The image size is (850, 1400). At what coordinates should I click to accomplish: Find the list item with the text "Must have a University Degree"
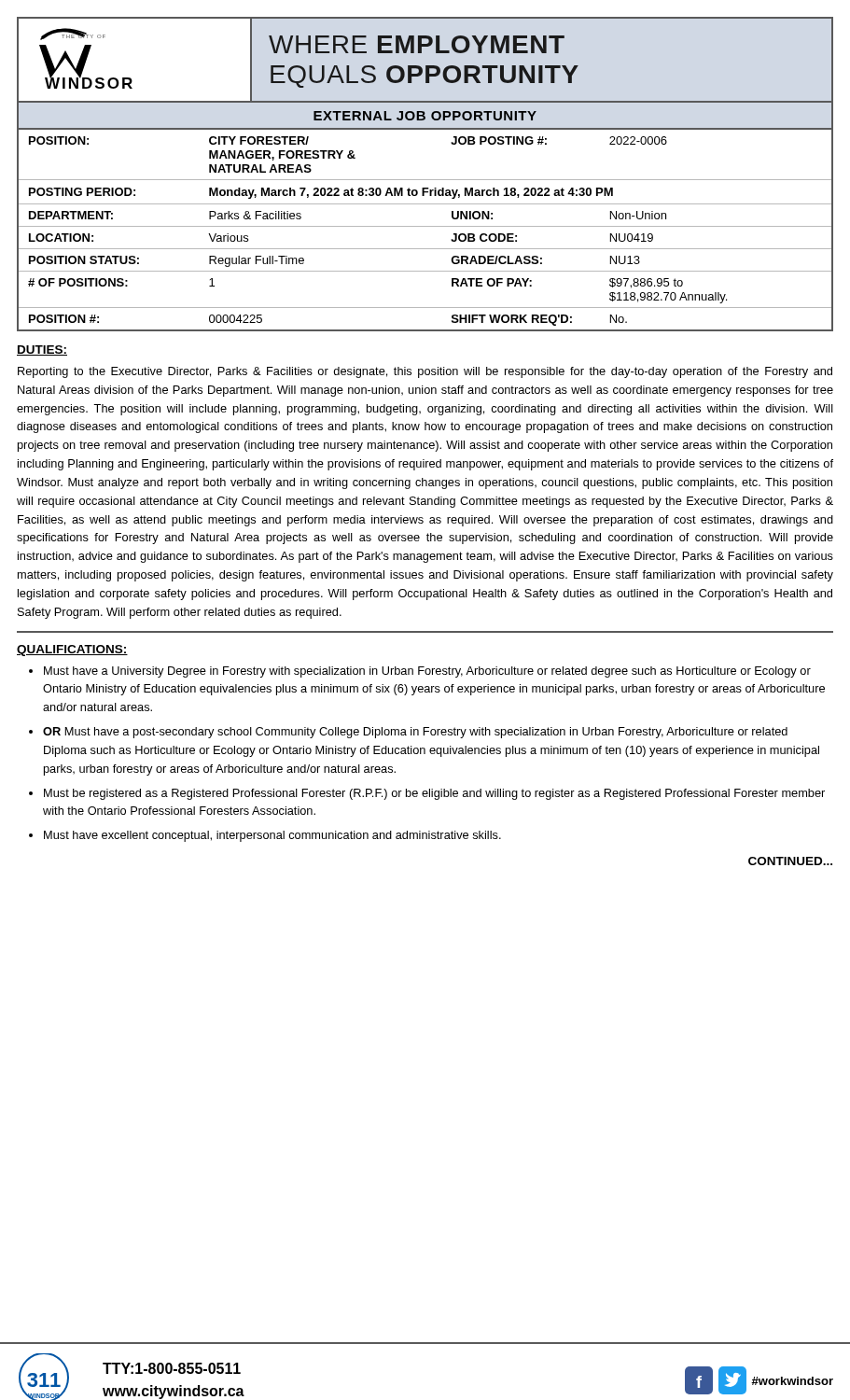tap(434, 689)
